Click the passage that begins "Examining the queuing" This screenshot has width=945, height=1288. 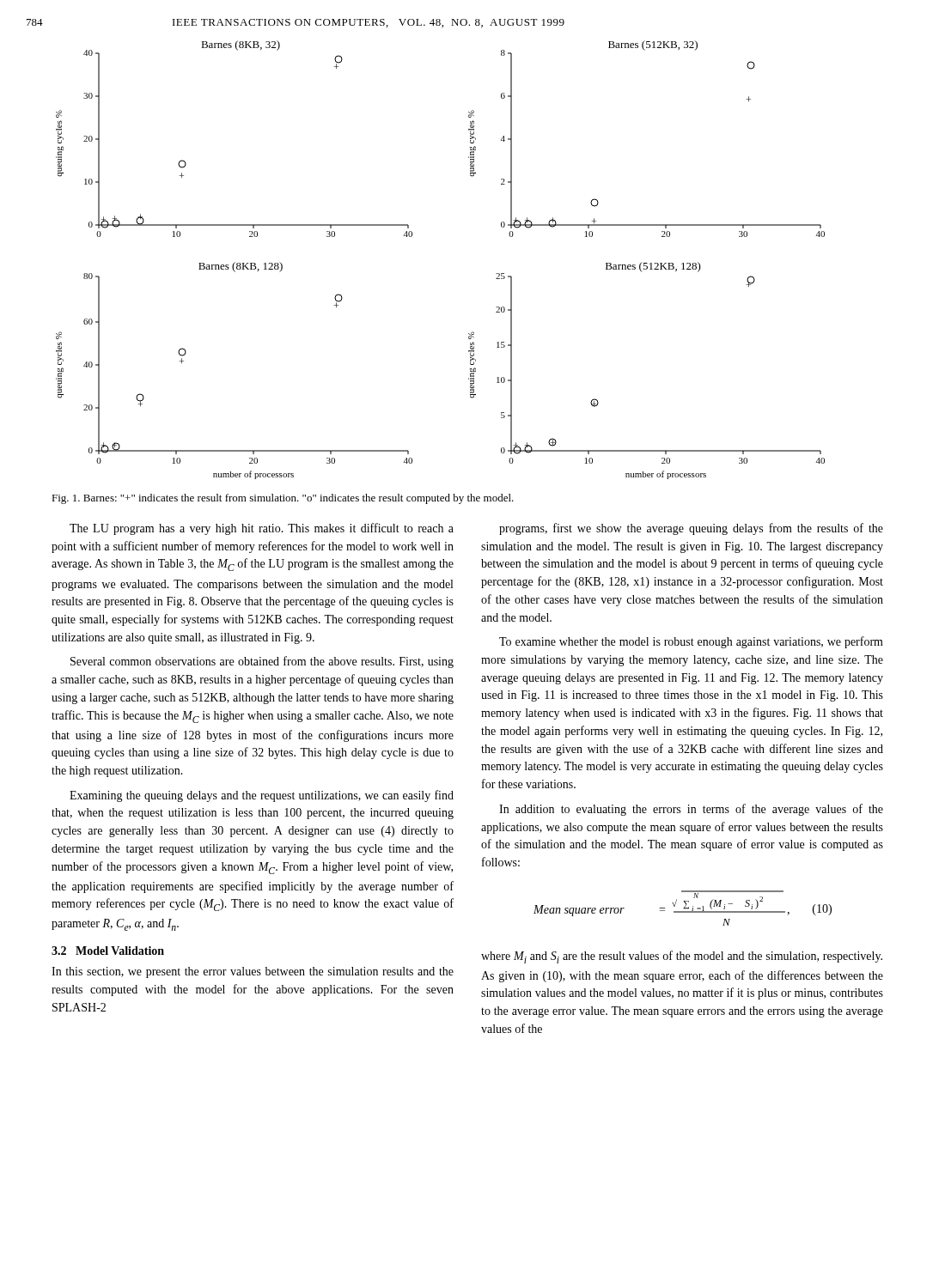click(x=253, y=861)
